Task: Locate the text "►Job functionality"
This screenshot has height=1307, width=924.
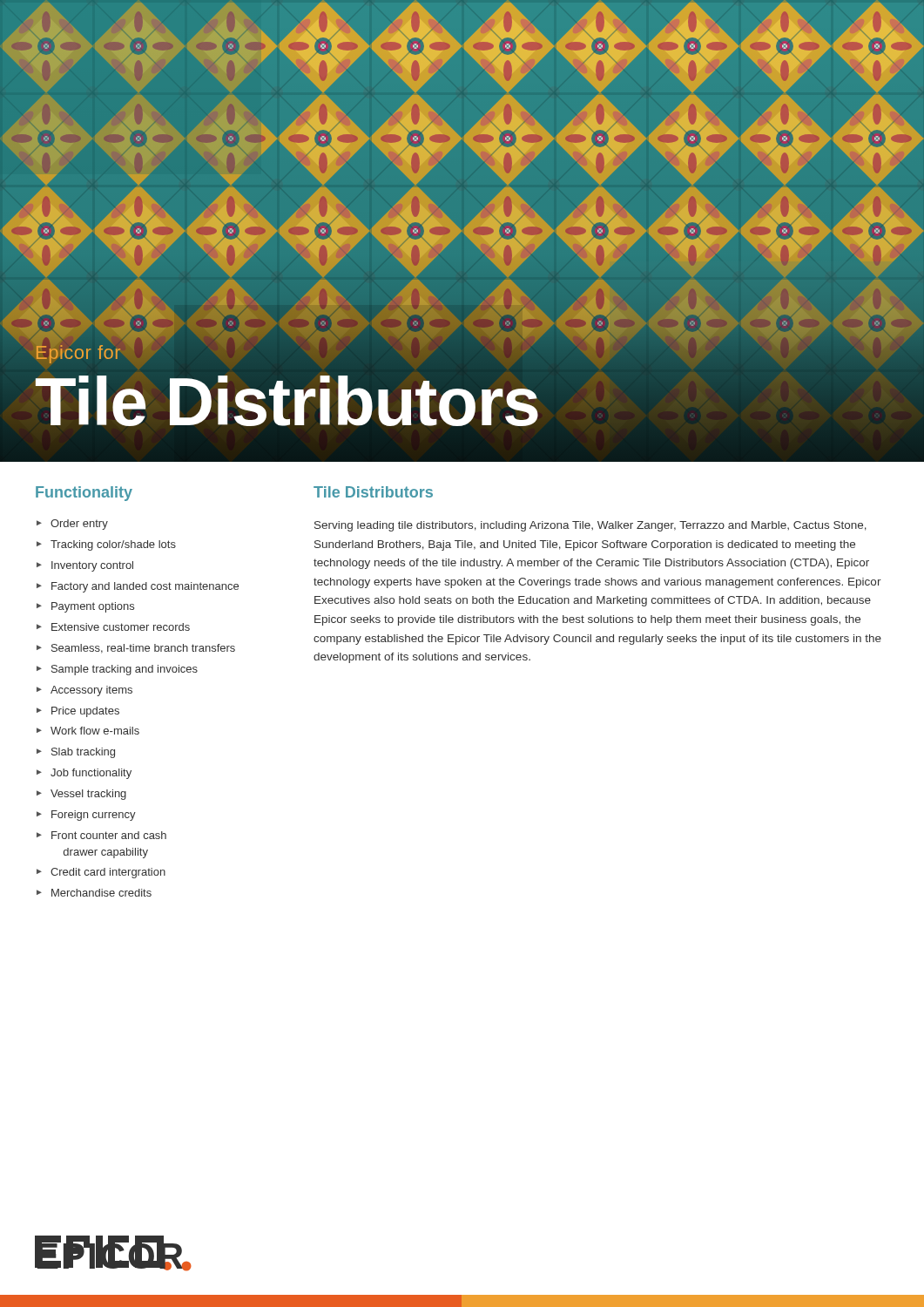Action: pos(83,773)
